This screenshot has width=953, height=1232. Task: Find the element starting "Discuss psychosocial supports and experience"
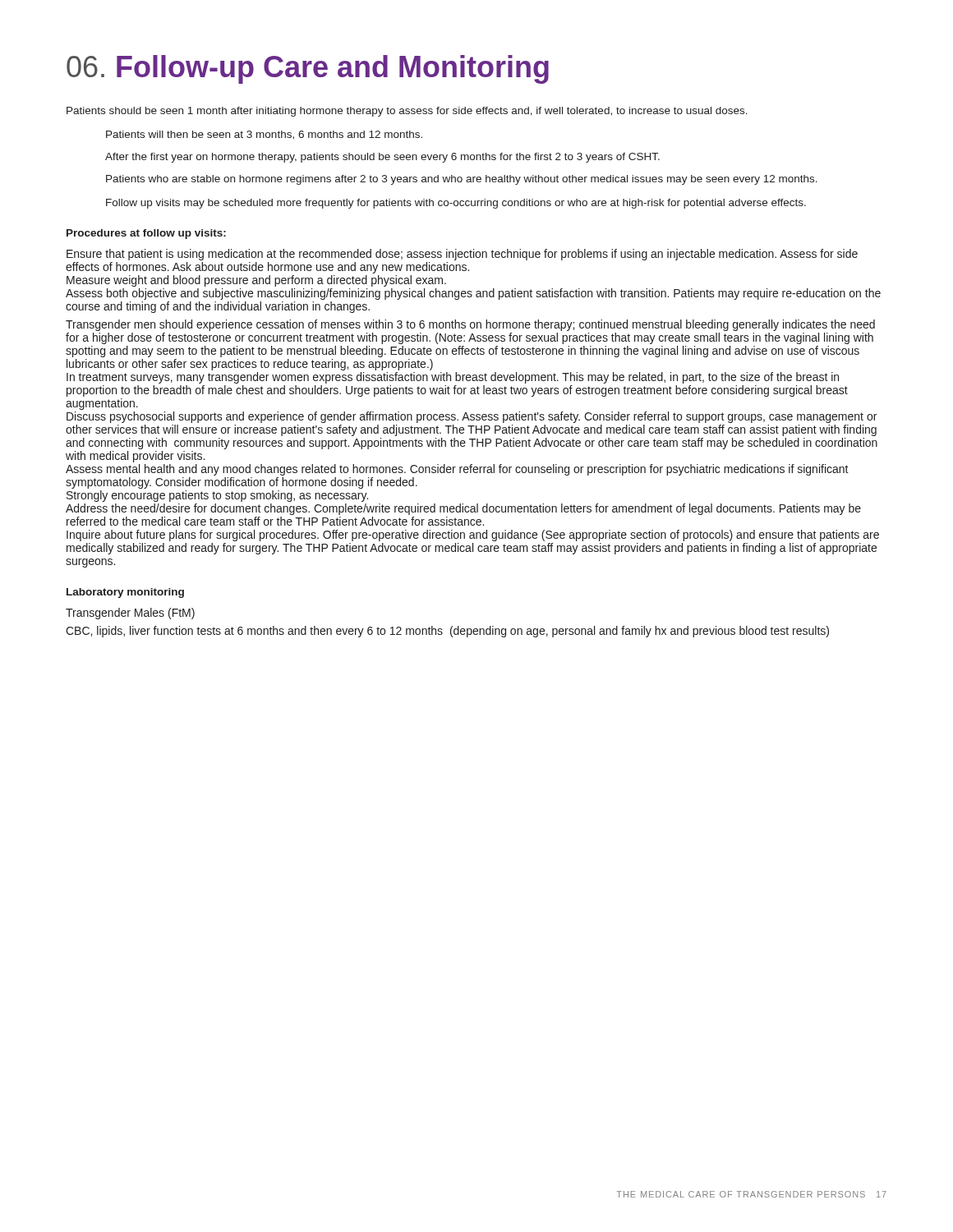(x=476, y=436)
